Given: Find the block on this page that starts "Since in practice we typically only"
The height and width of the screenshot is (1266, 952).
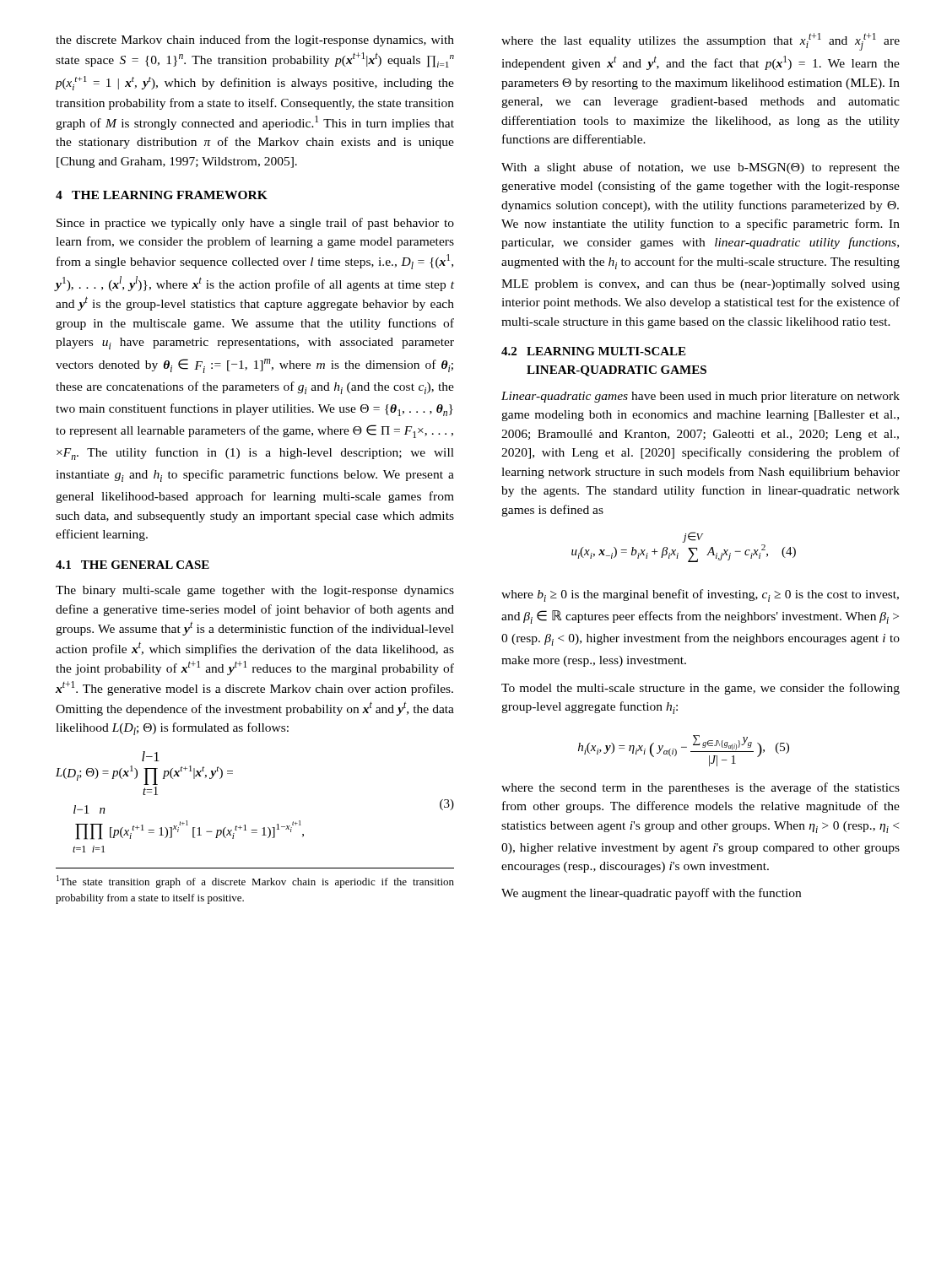Looking at the screenshot, I should point(255,379).
